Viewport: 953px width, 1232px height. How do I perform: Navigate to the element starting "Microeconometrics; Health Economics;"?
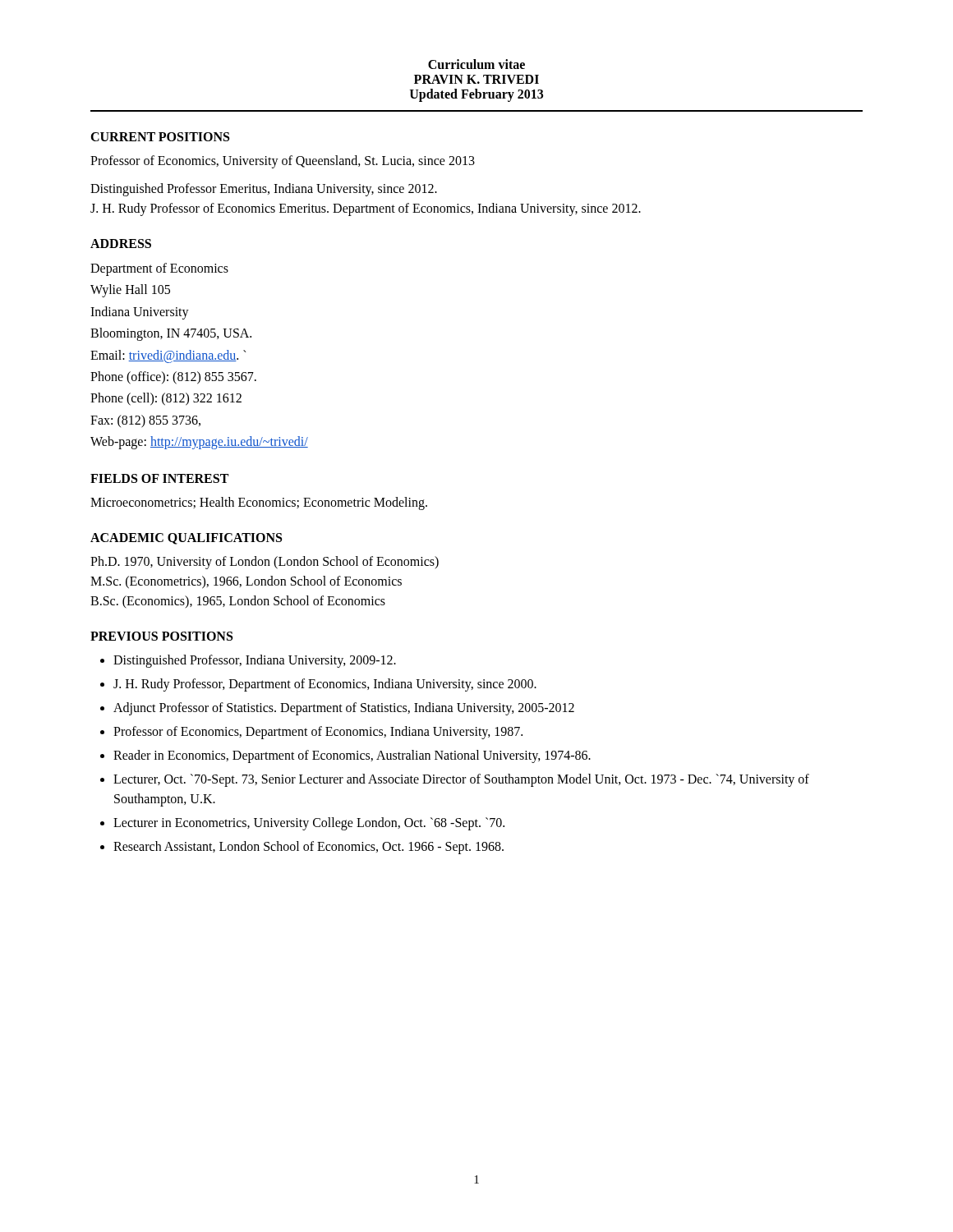coord(259,502)
